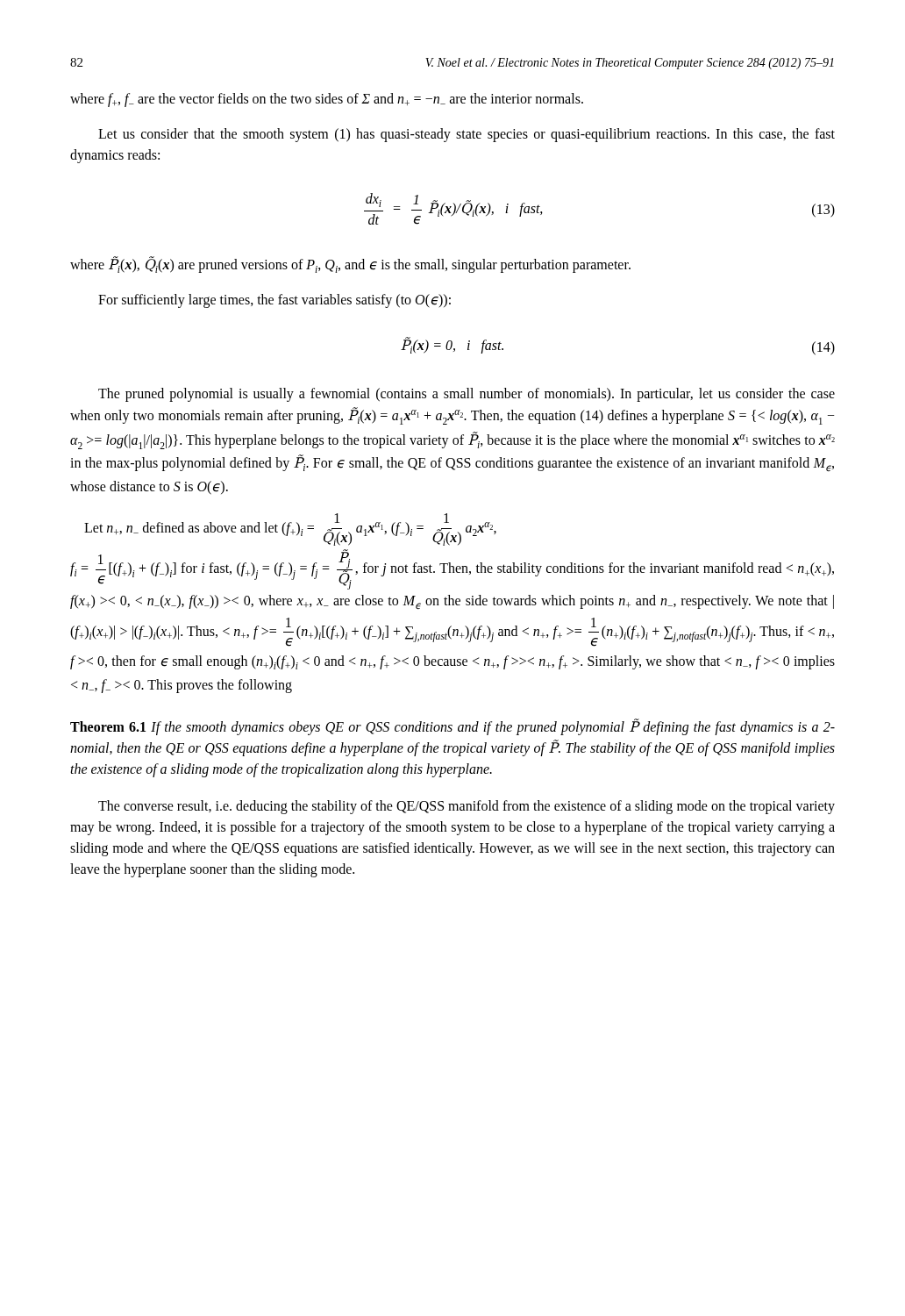Point to the passage starting "where f+, f− are the vector fields"
This screenshot has height=1316, width=905.
tap(452, 127)
